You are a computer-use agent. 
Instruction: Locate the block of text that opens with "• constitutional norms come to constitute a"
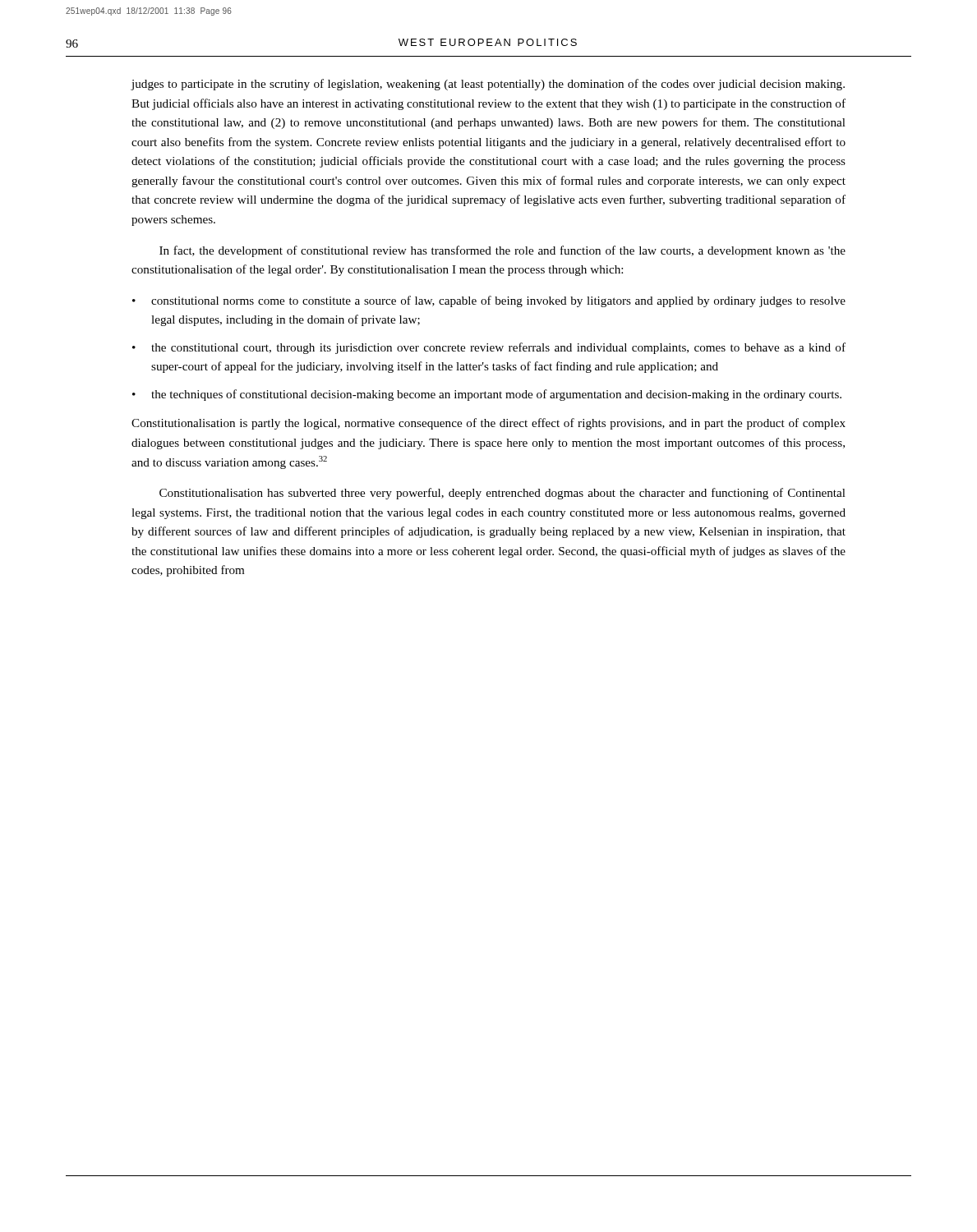488,310
